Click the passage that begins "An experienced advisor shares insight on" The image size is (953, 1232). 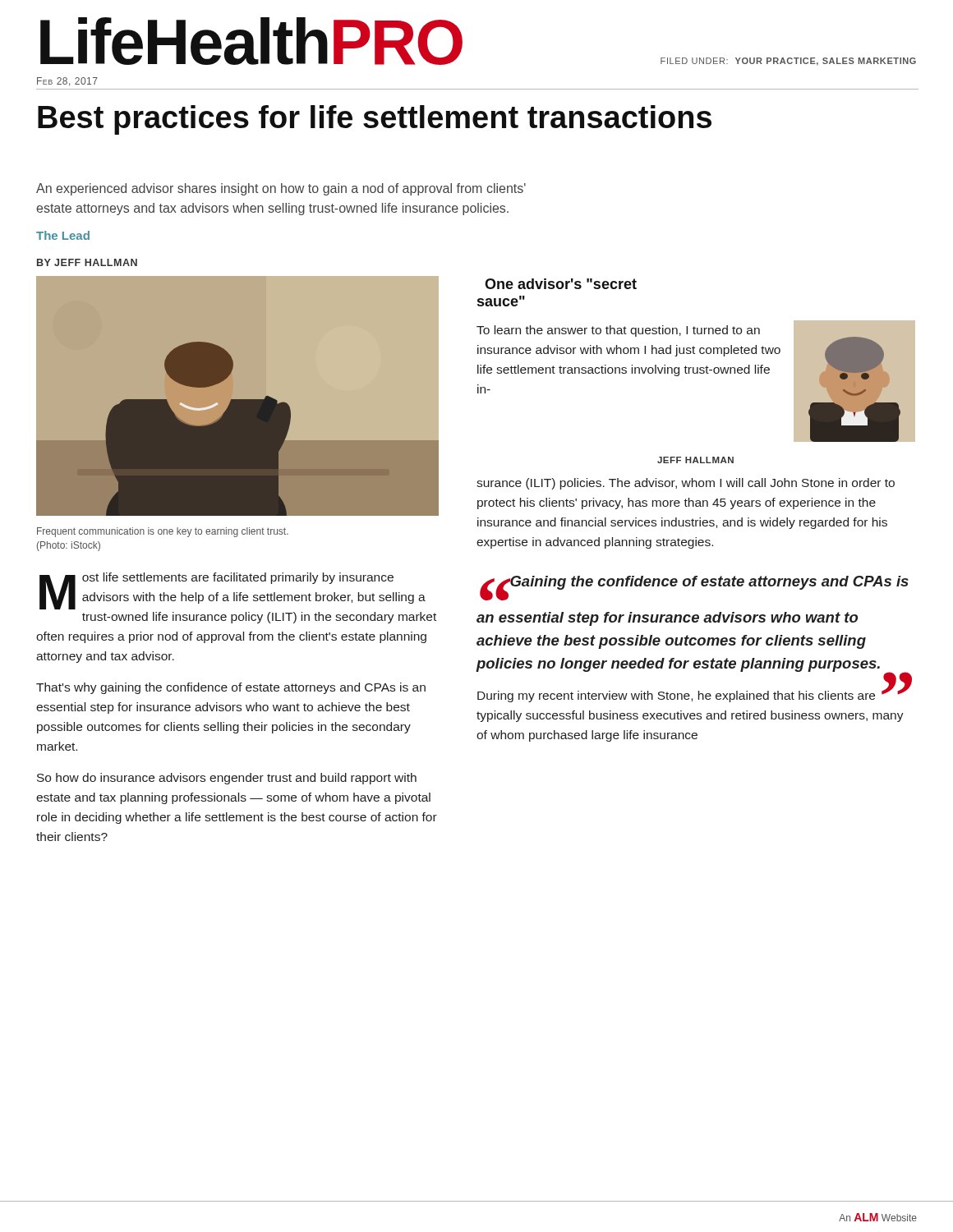tap(476, 199)
